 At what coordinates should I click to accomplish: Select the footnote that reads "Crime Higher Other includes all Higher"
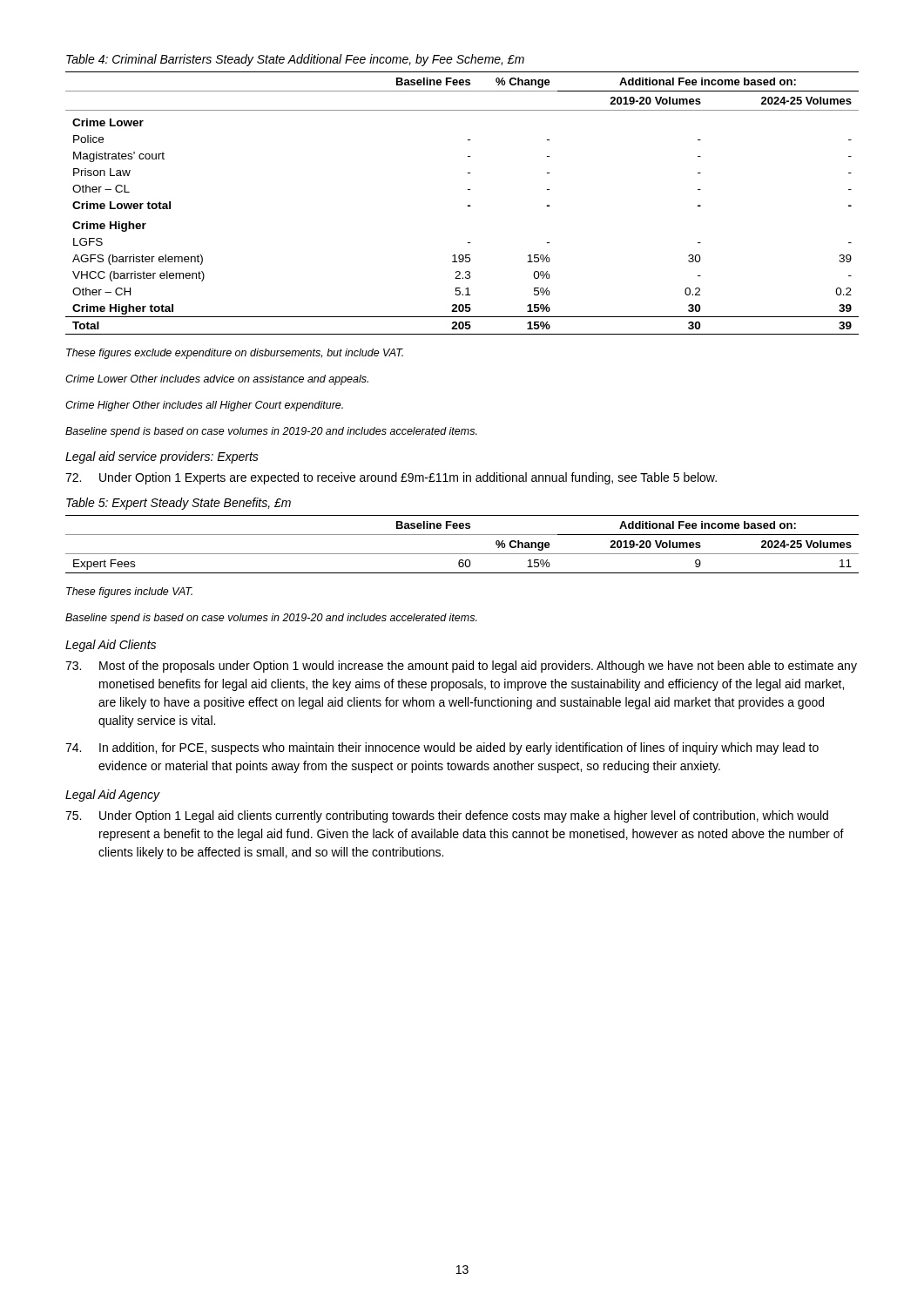[204, 406]
